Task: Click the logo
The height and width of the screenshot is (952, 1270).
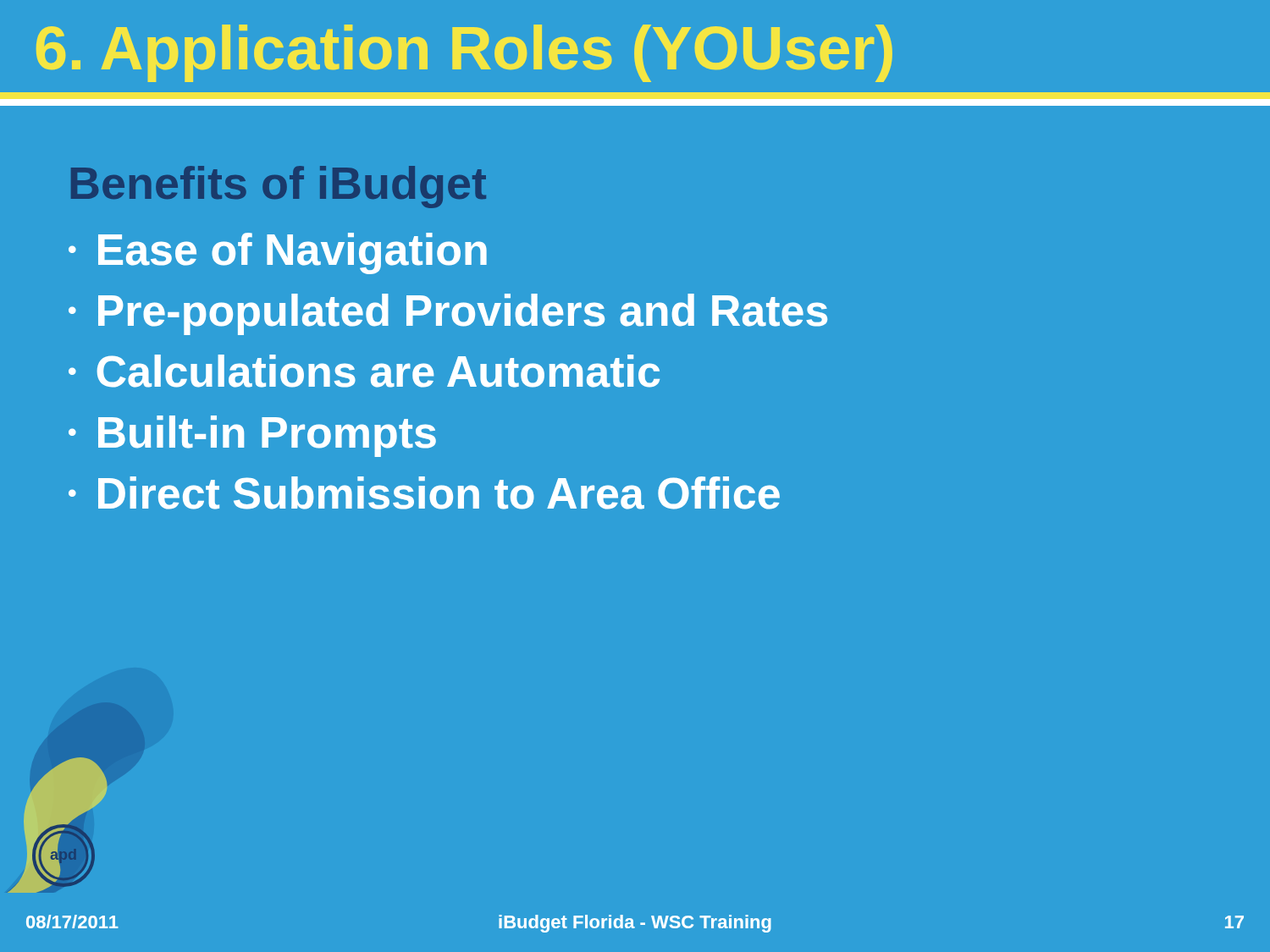Action: (x=64, y=858)
